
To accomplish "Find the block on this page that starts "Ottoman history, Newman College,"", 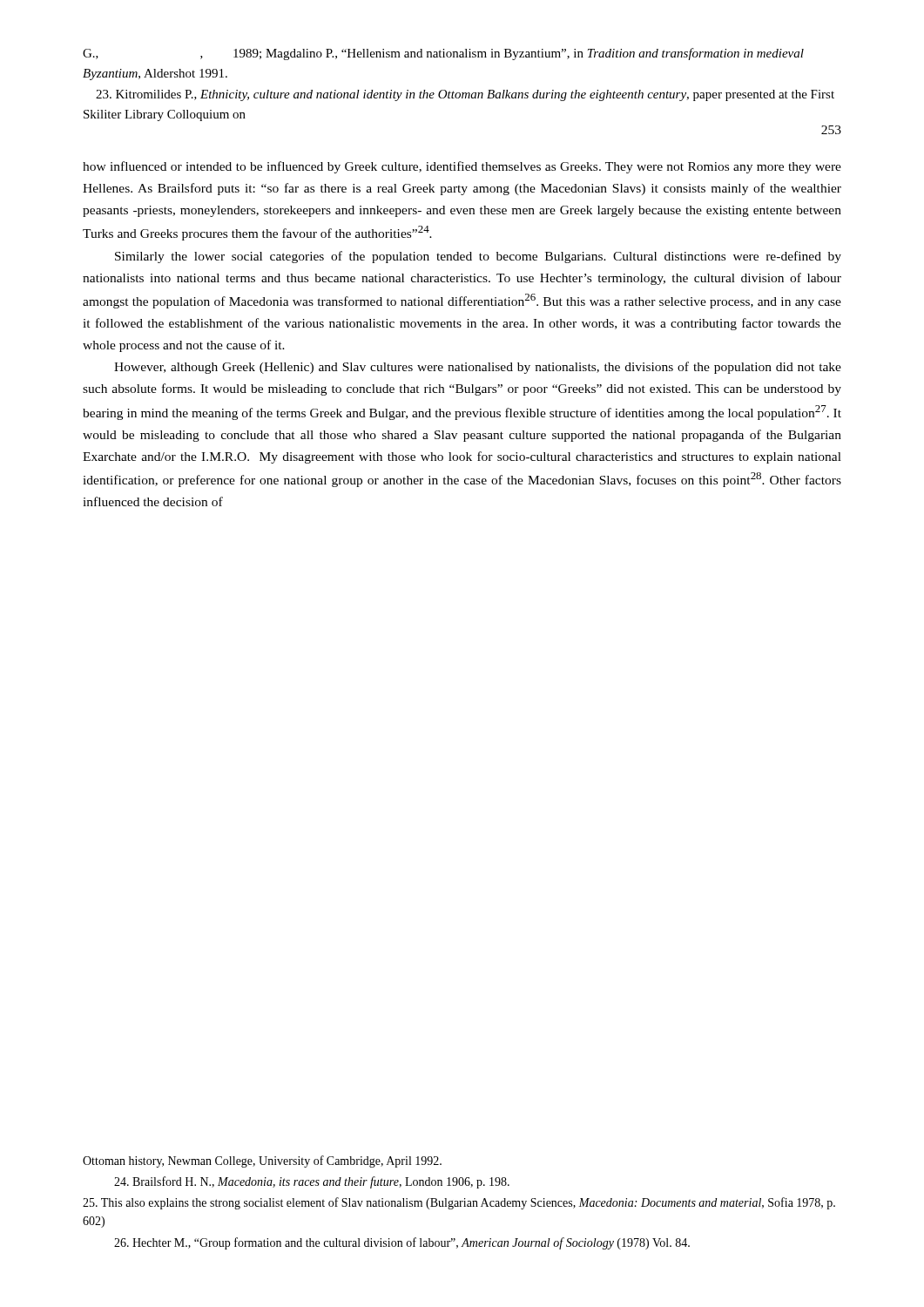I will [x=462, y=1202].
